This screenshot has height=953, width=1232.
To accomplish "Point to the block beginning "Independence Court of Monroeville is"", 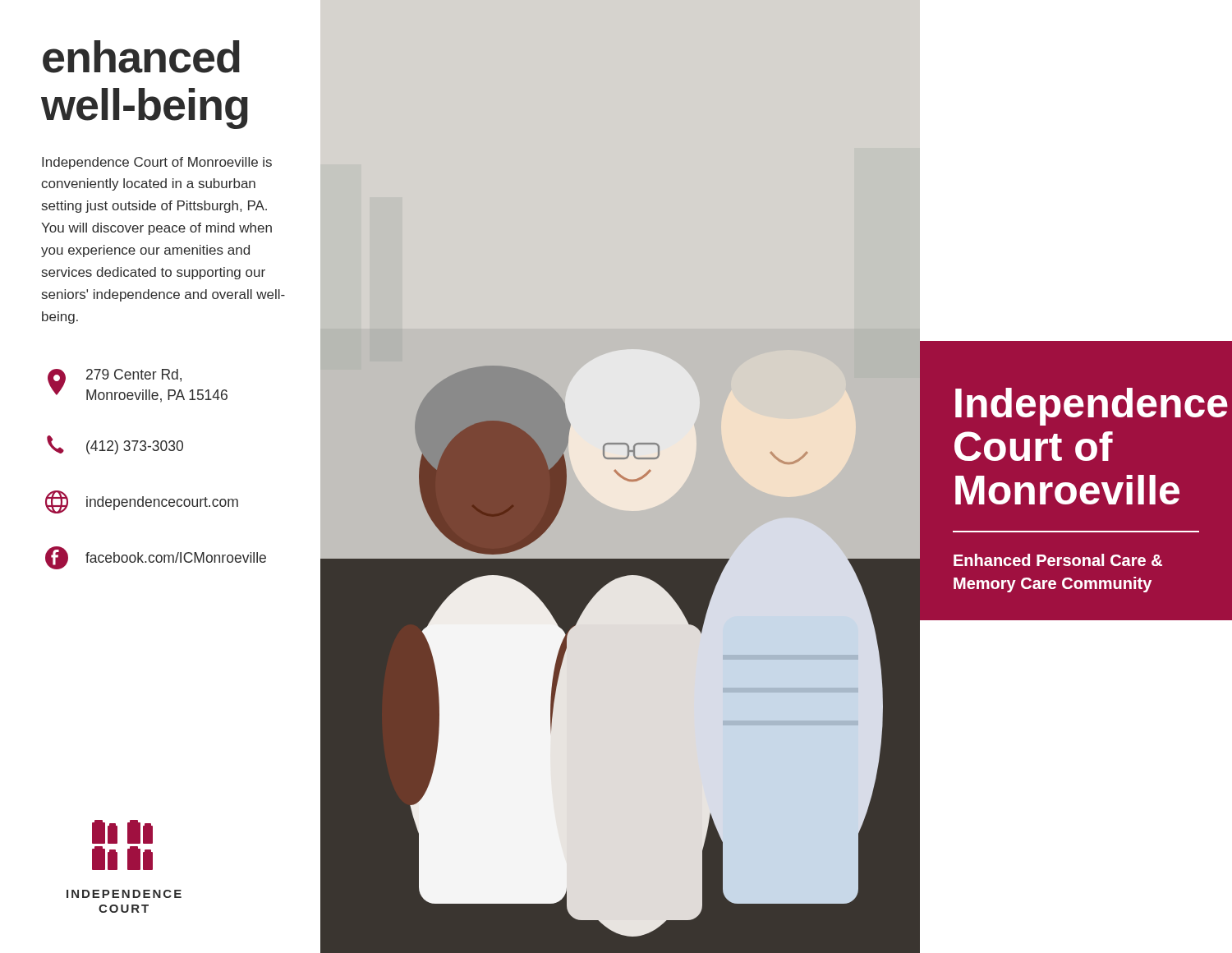I will coord(163,239).
